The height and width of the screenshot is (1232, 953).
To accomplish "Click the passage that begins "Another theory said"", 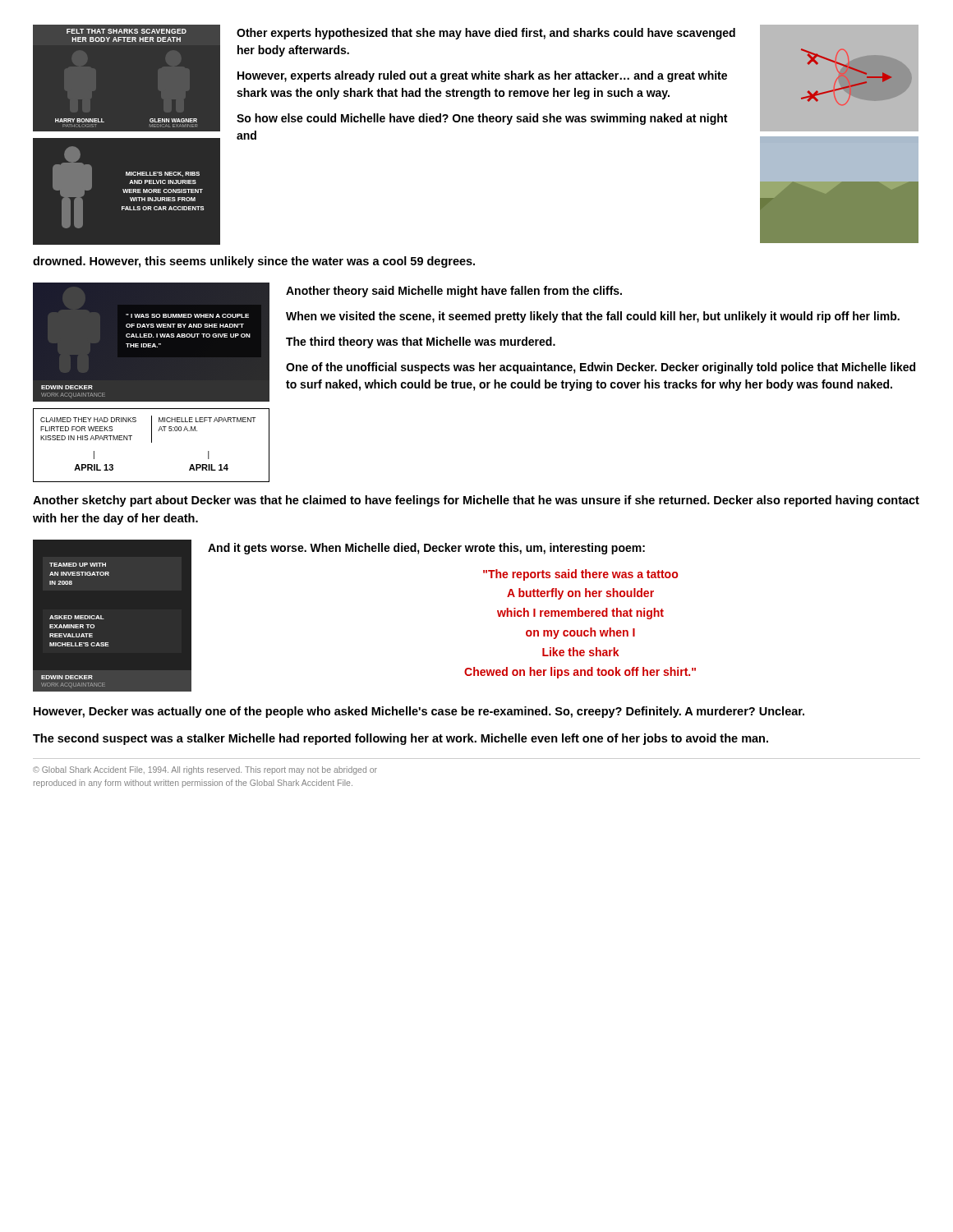I will 454,292.
